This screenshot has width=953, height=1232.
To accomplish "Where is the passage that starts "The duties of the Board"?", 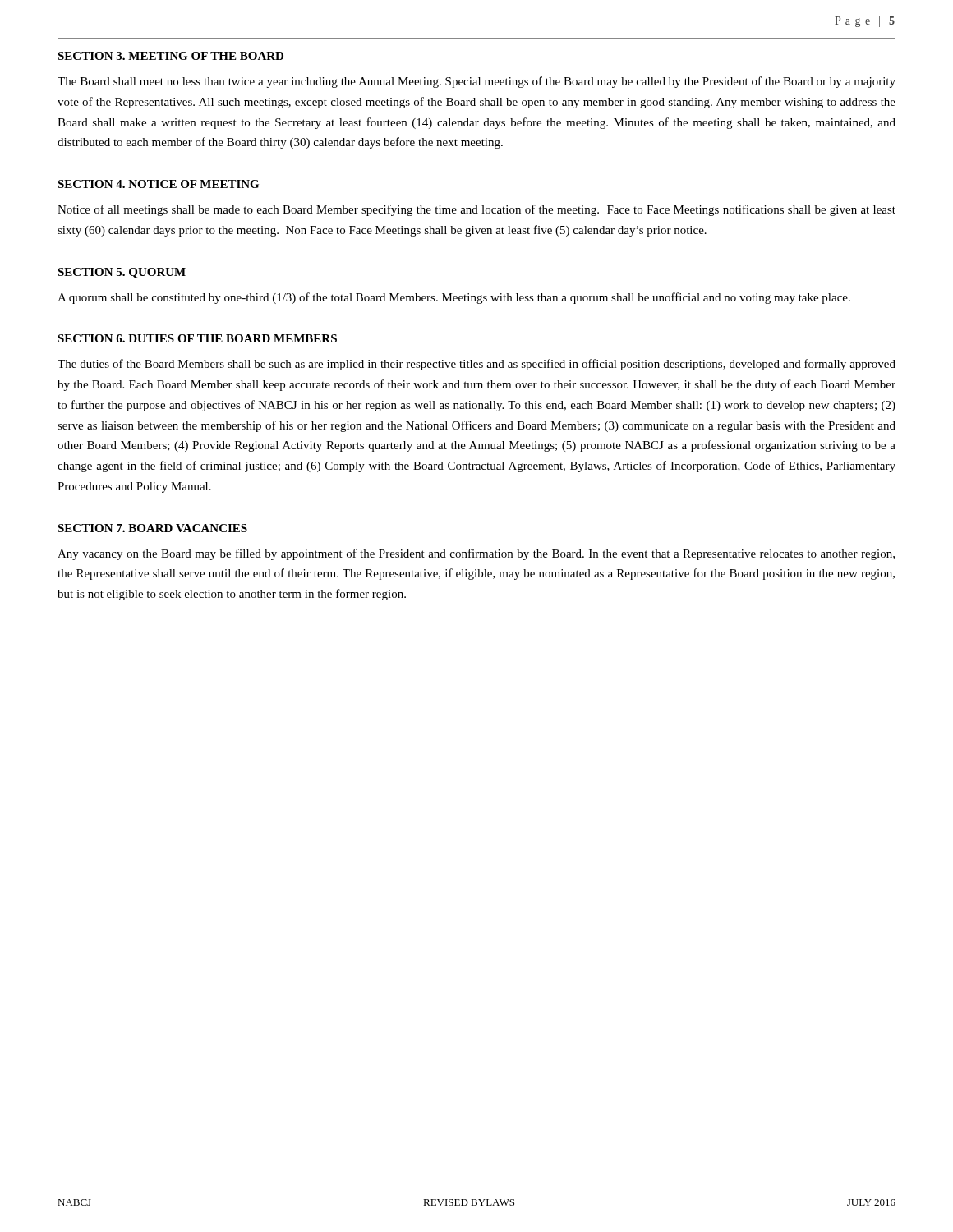I will [476, 425].
